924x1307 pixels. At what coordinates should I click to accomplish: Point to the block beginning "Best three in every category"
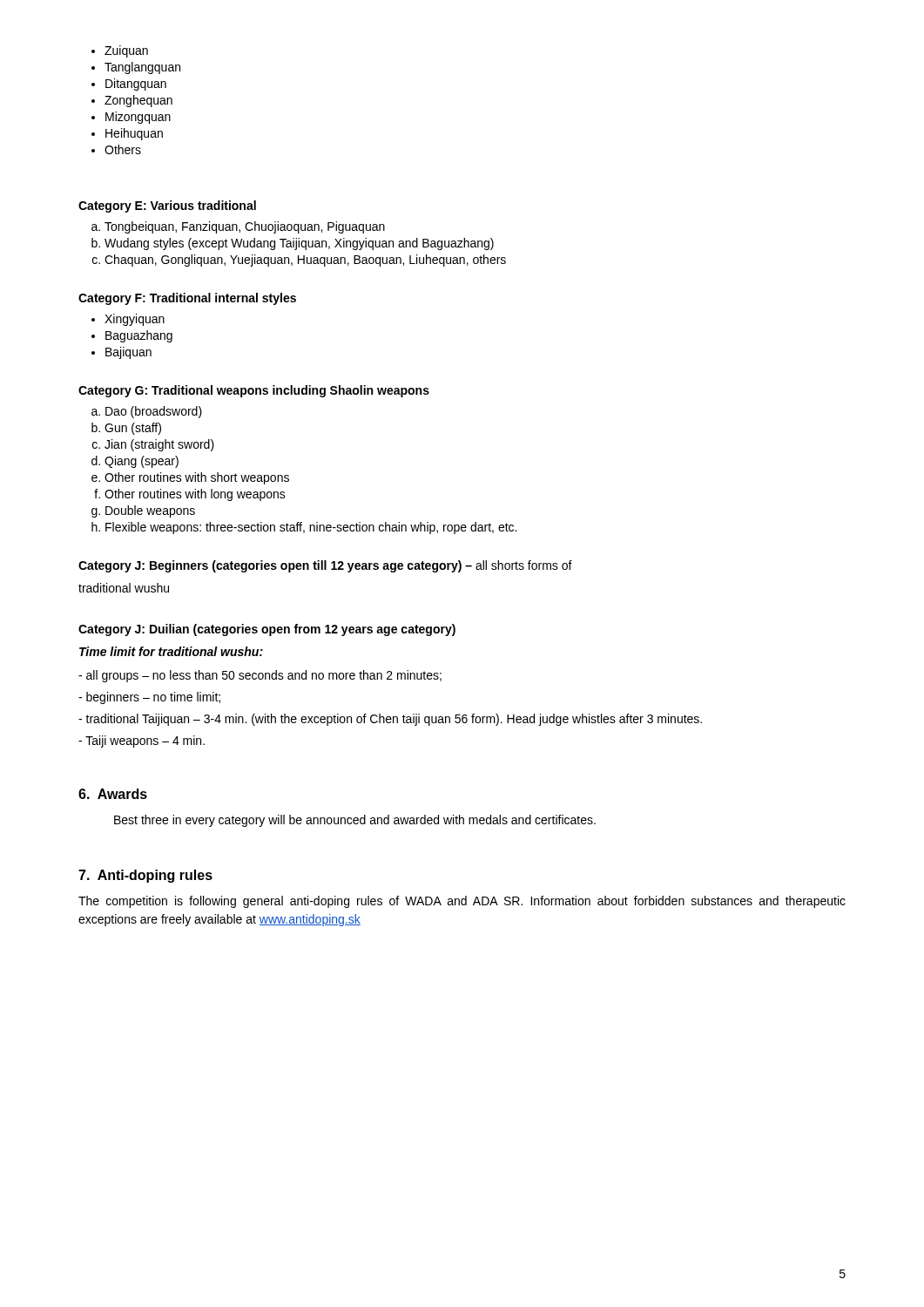tap(355, 820)
